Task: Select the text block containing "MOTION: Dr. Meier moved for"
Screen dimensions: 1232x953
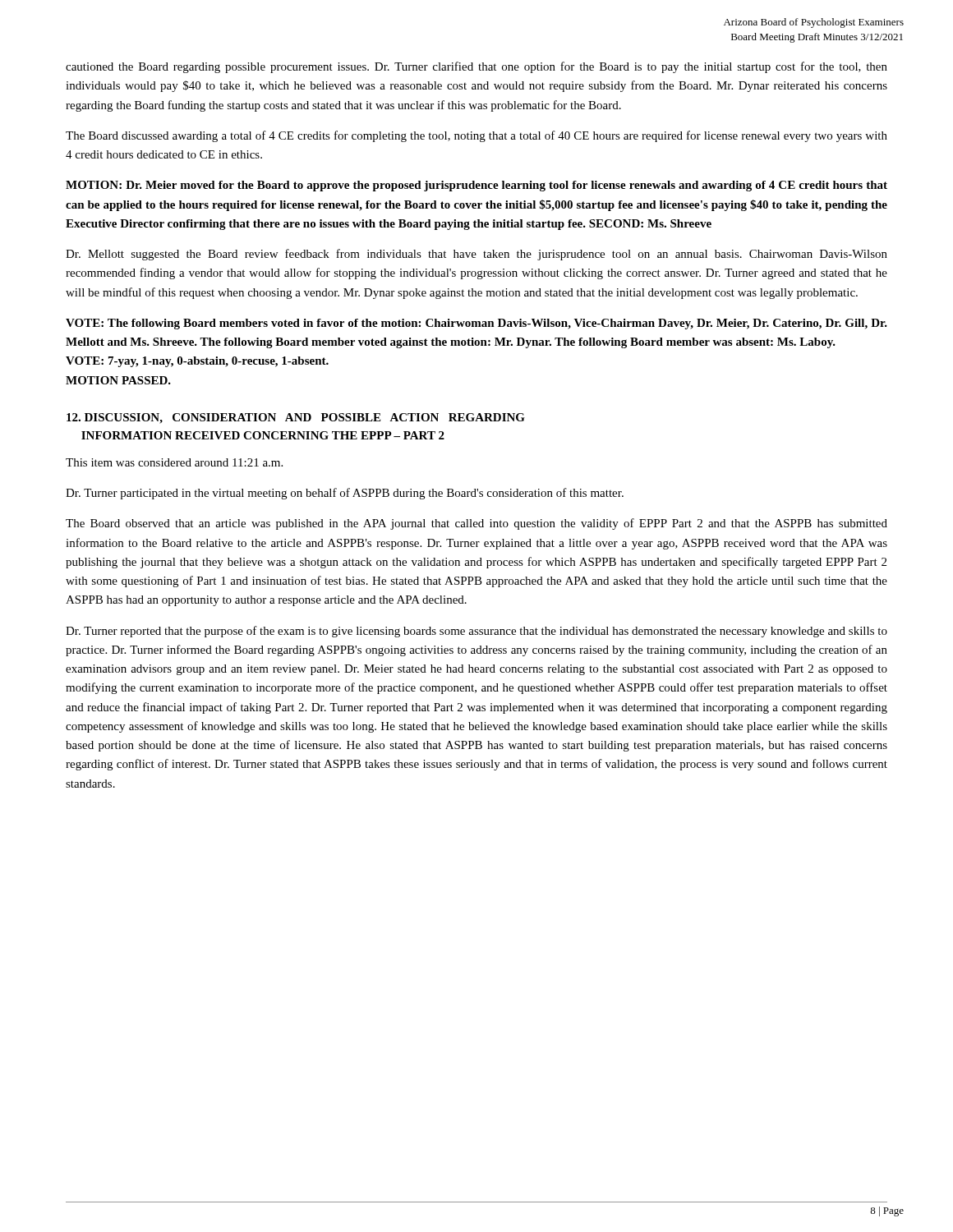Action: click(476, 204)
